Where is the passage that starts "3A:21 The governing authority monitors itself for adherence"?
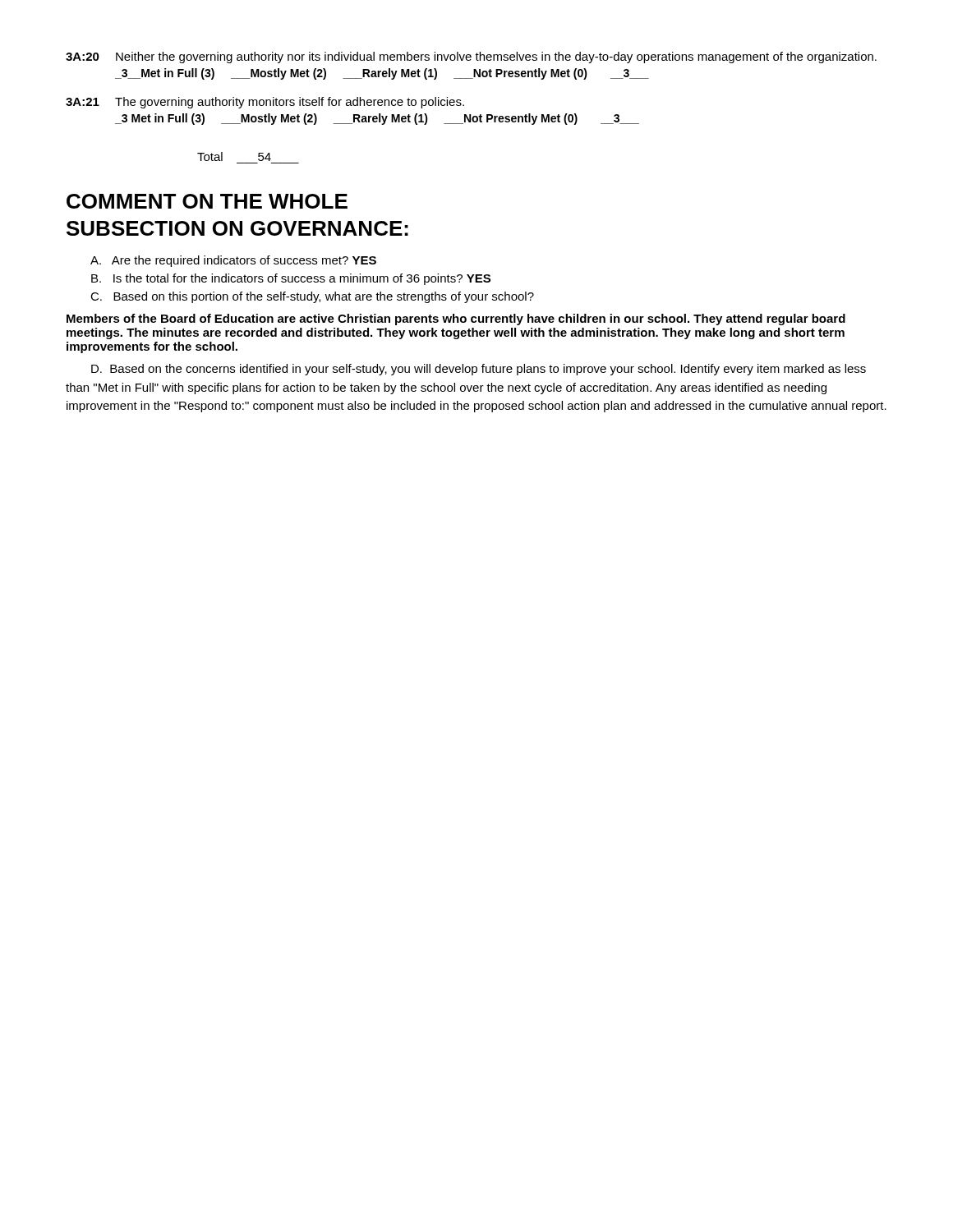953x1232 pixels. (x=476, y=110)
